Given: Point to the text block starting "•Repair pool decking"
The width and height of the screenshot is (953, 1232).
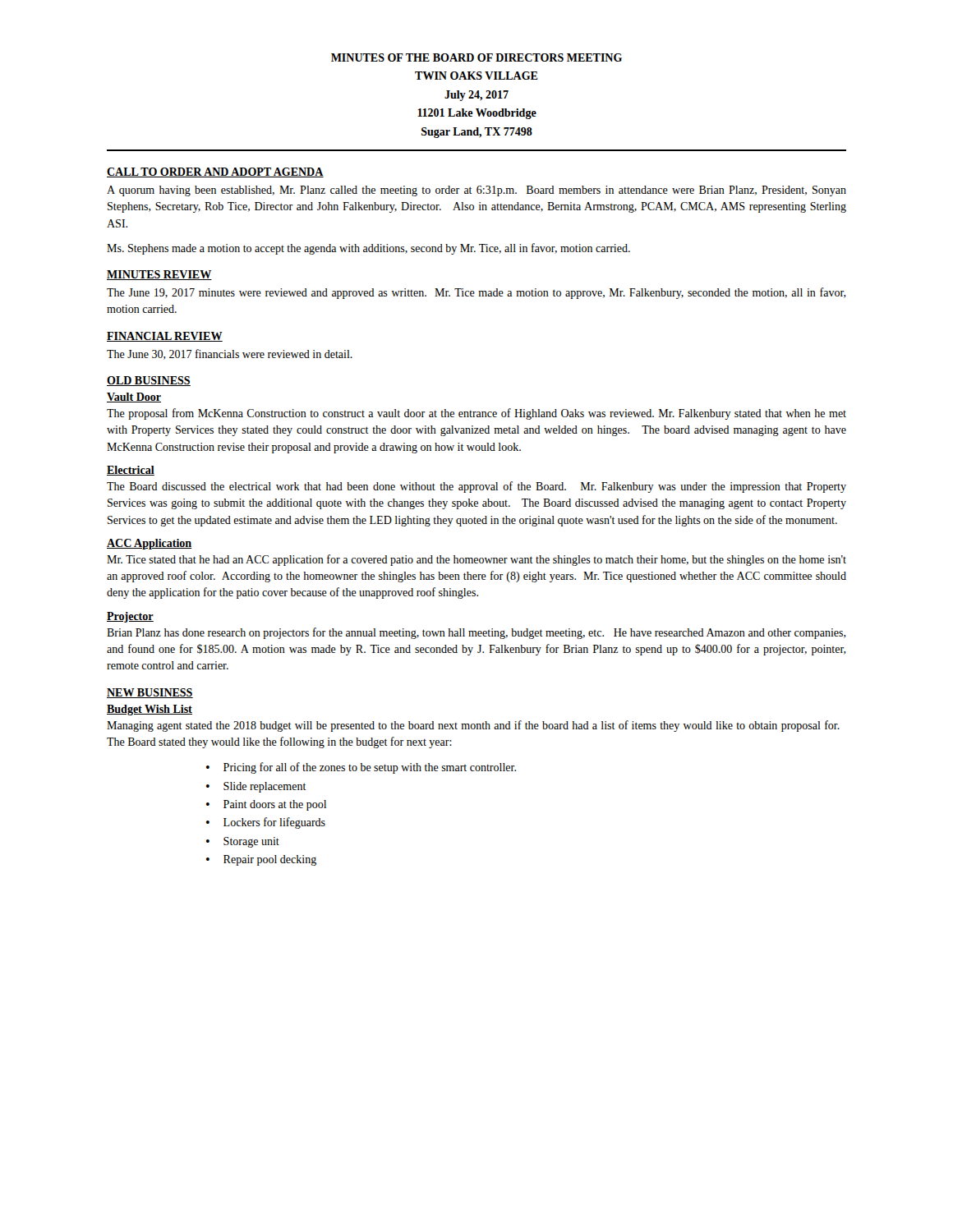Looking at the screenshot, I should pos(261,860).
